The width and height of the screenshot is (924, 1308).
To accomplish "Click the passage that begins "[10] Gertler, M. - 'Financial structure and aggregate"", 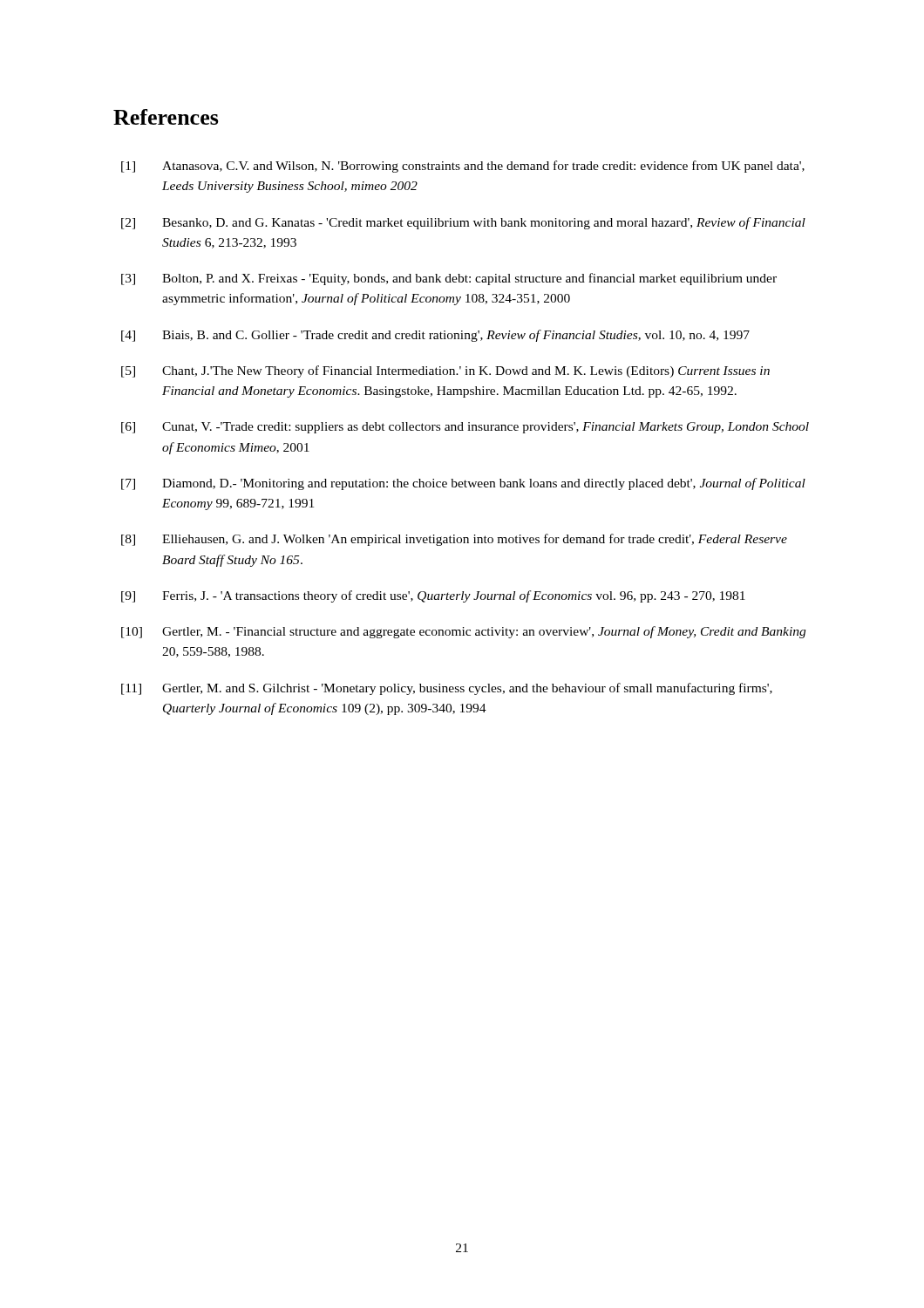I will (462, 641).
